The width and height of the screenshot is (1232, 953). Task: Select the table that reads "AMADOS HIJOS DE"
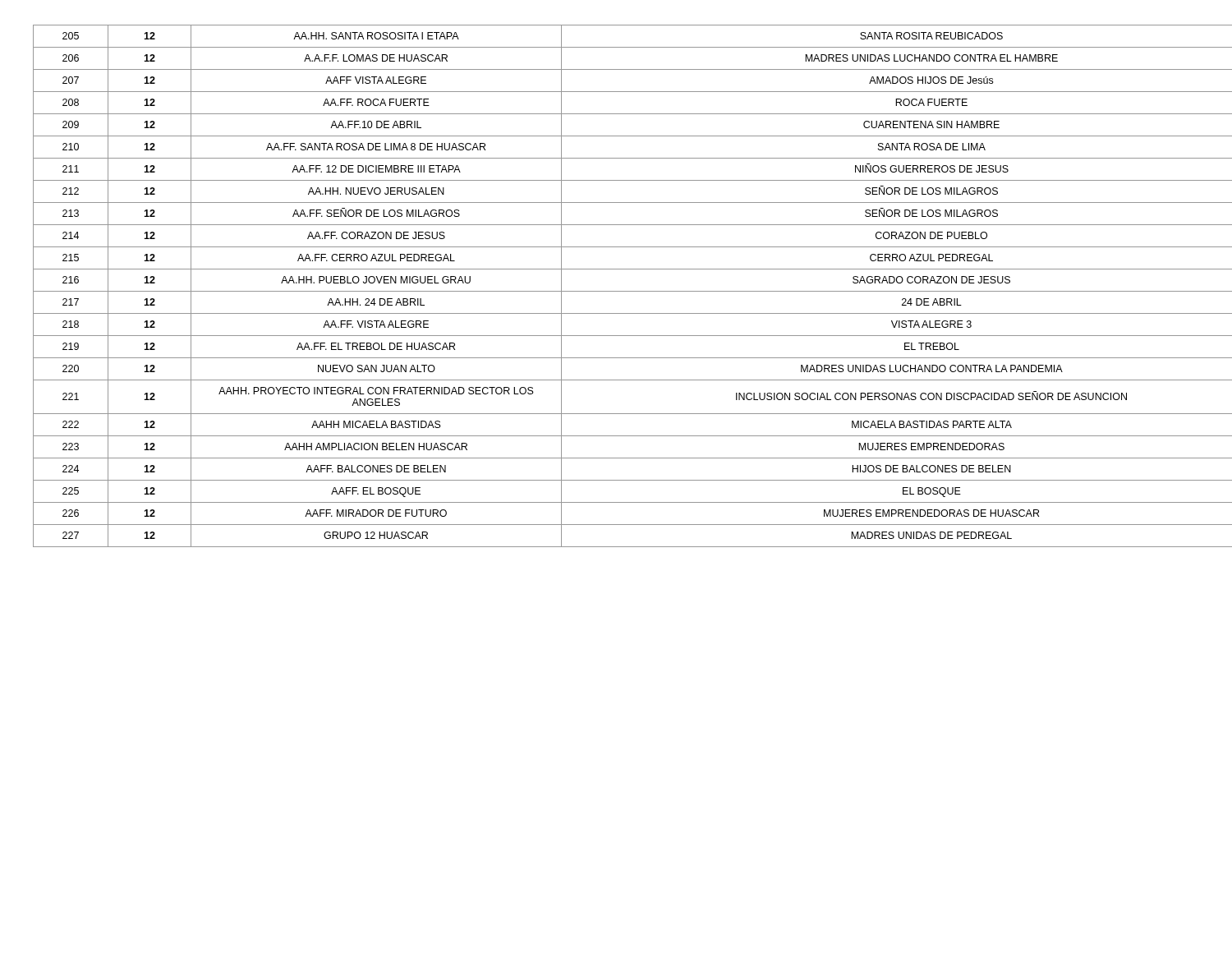(x=616, y=286)
